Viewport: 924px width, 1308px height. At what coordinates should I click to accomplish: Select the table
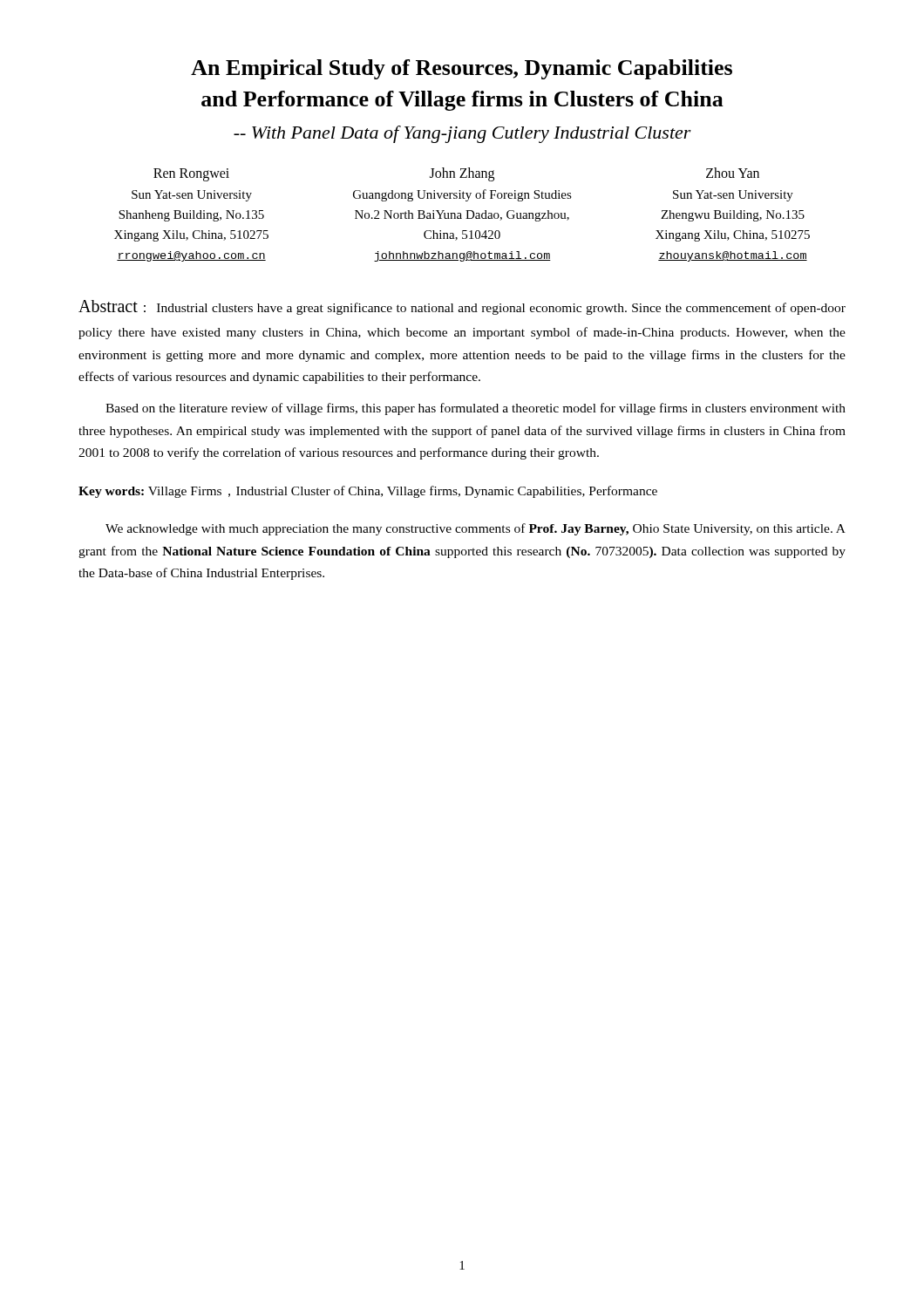click(x=462, y=215)
